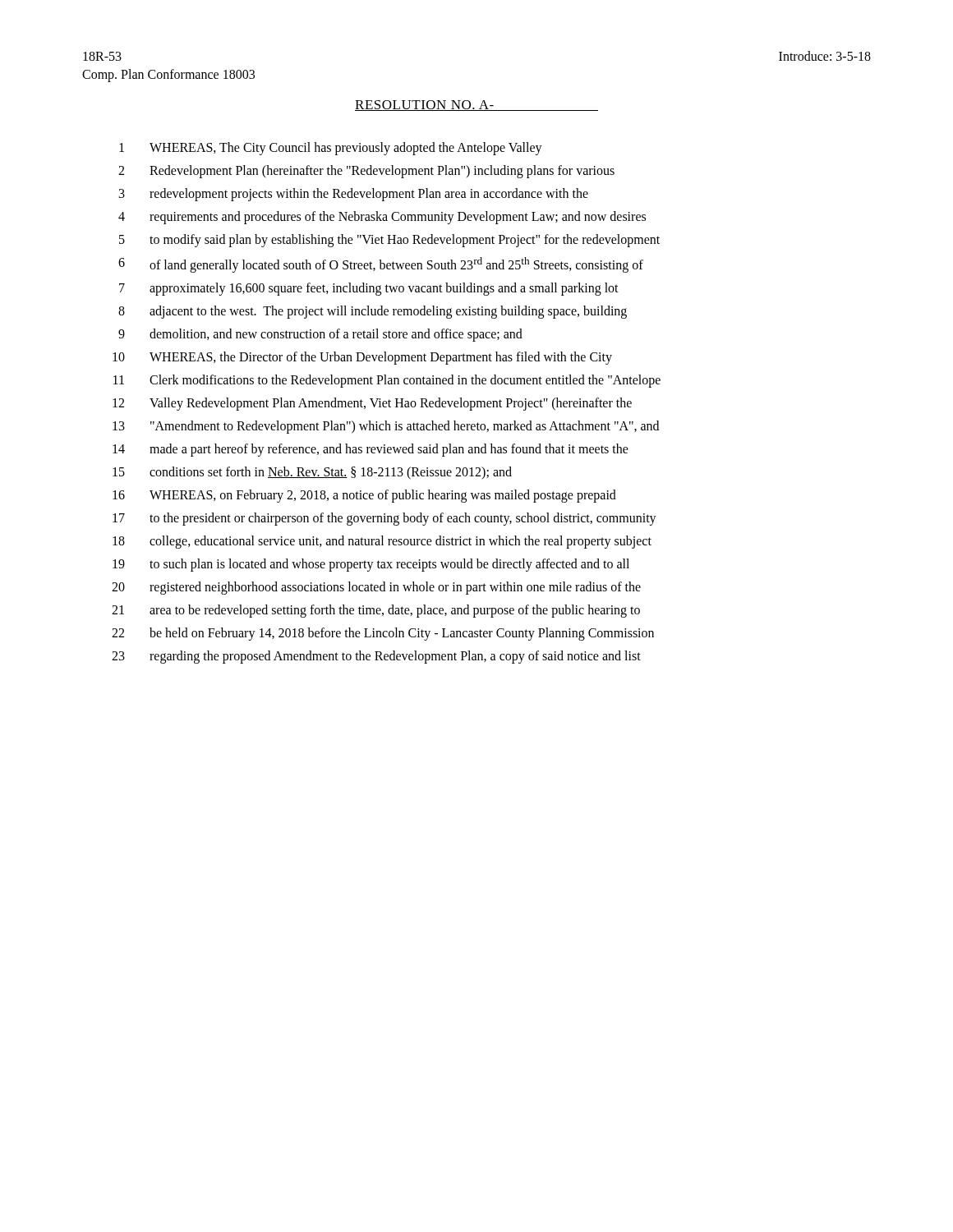Where does it say "Comp. Plan Conformance 18003"?
This screenshot has width=953, height=1232.
tap(169, 74)
